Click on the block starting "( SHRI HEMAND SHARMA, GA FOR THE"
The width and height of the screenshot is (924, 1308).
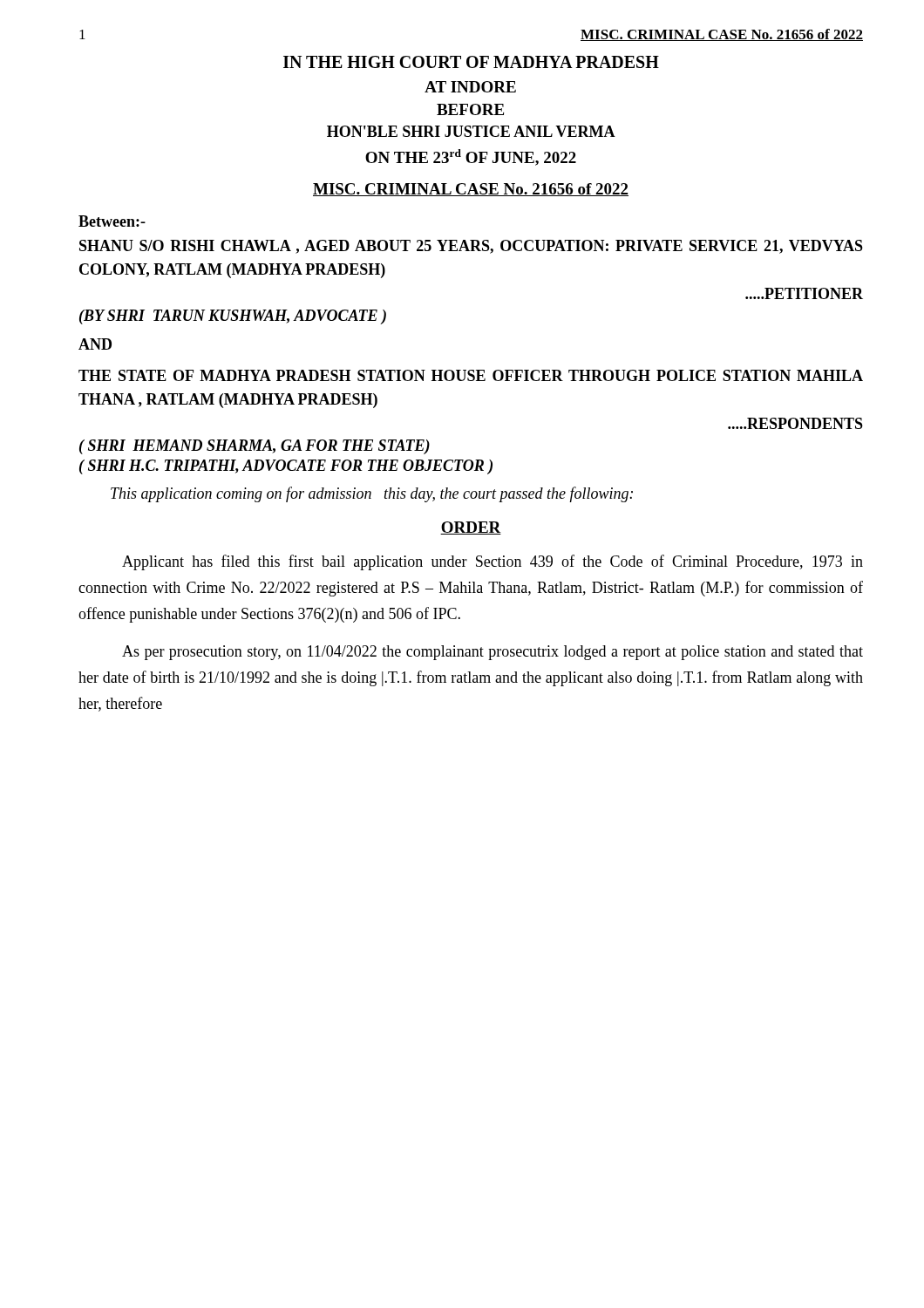tap(254, 446)
